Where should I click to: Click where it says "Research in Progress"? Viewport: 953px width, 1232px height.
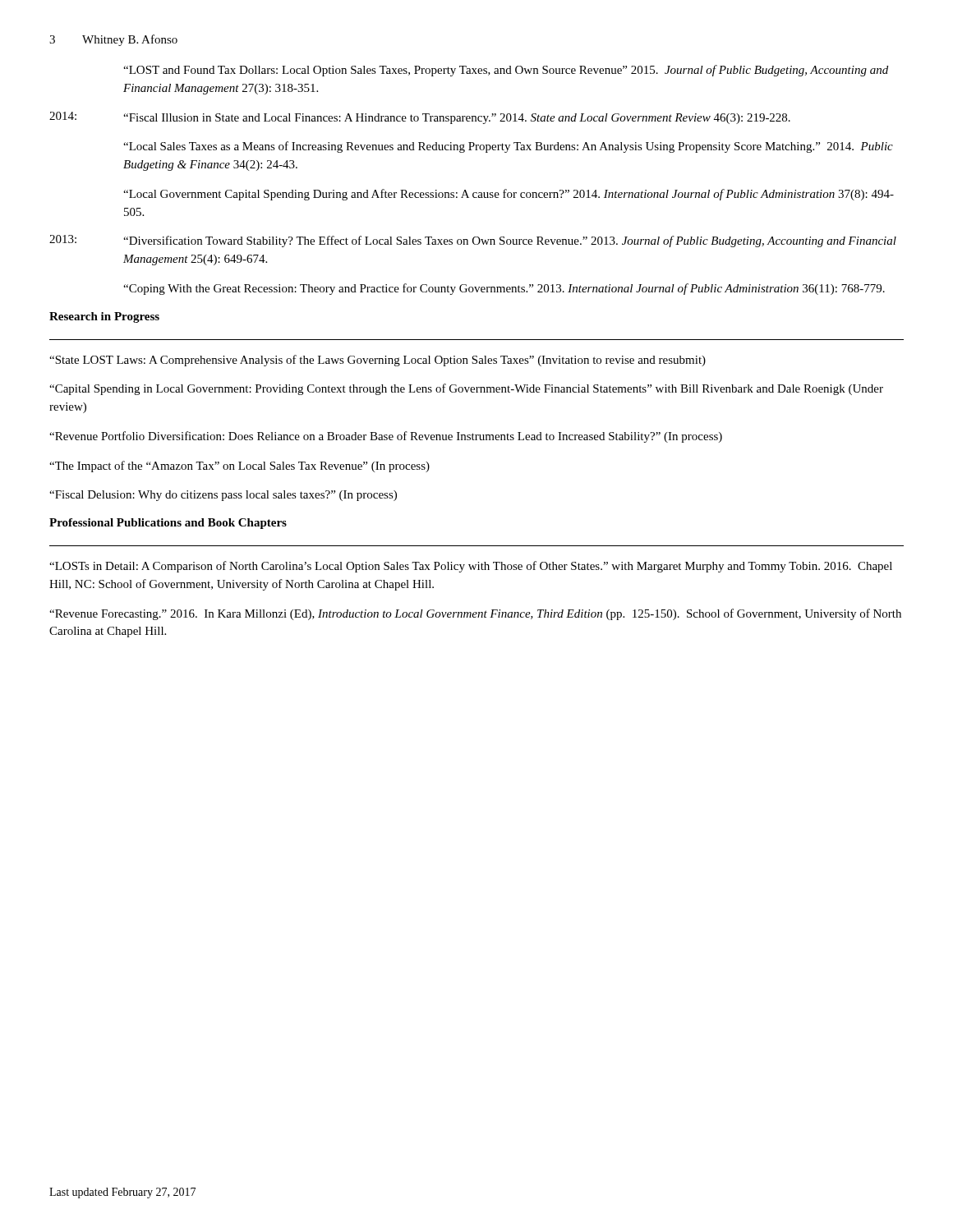click(x=104, y=316)
